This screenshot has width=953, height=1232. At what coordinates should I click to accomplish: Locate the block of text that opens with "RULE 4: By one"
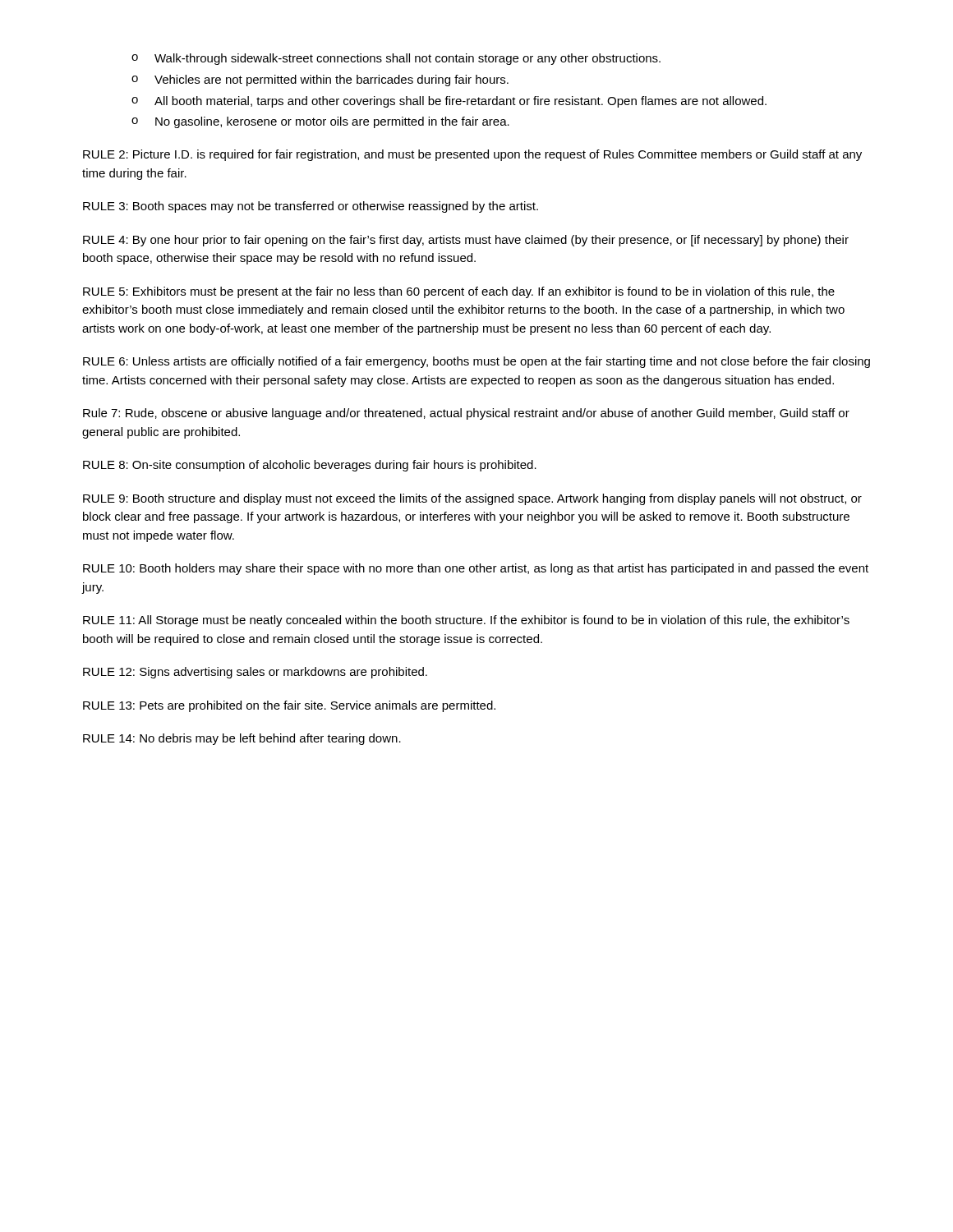pyautogui.click(x=465, y=248)
